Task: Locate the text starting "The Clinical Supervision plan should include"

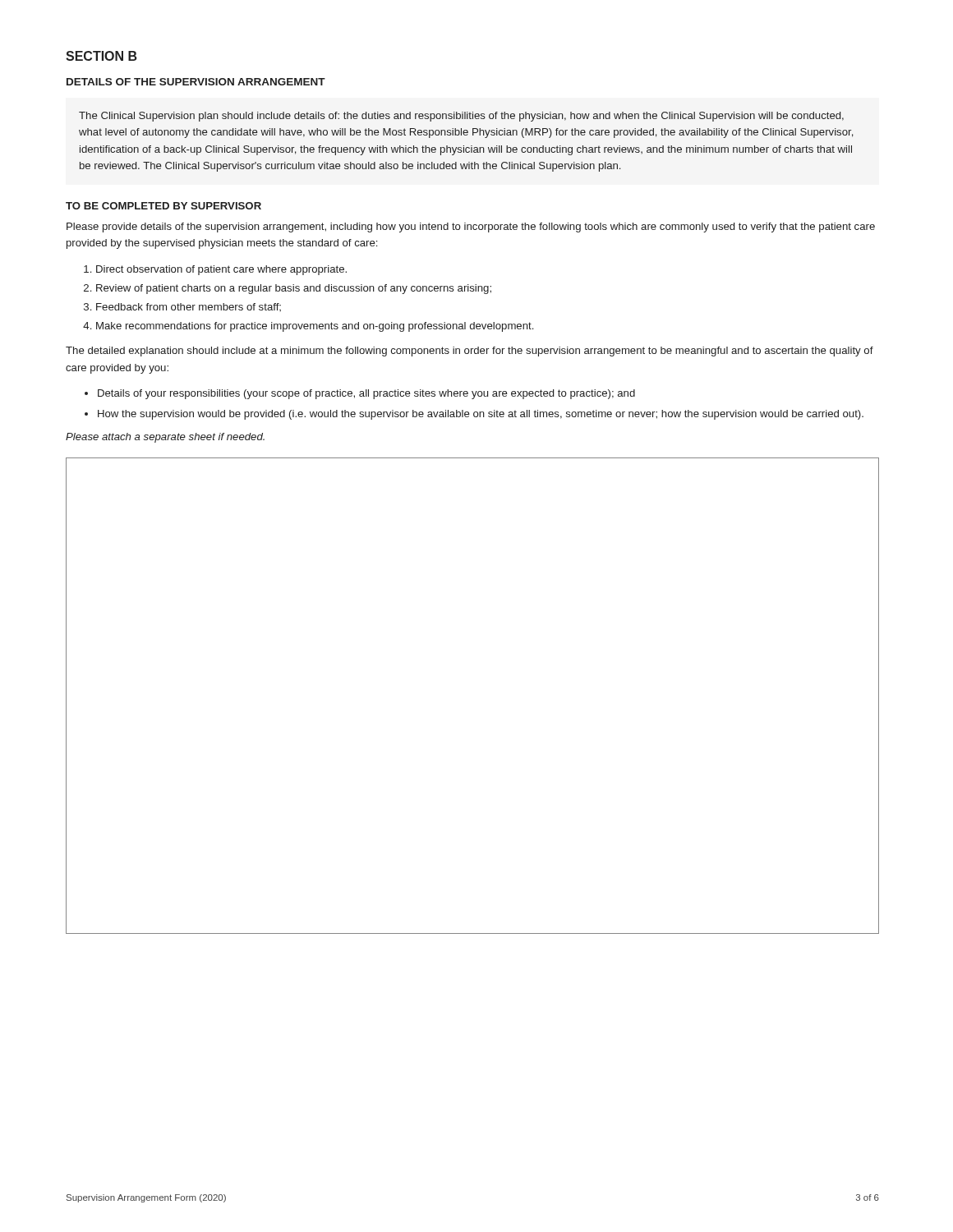Action: click(466, 141)
